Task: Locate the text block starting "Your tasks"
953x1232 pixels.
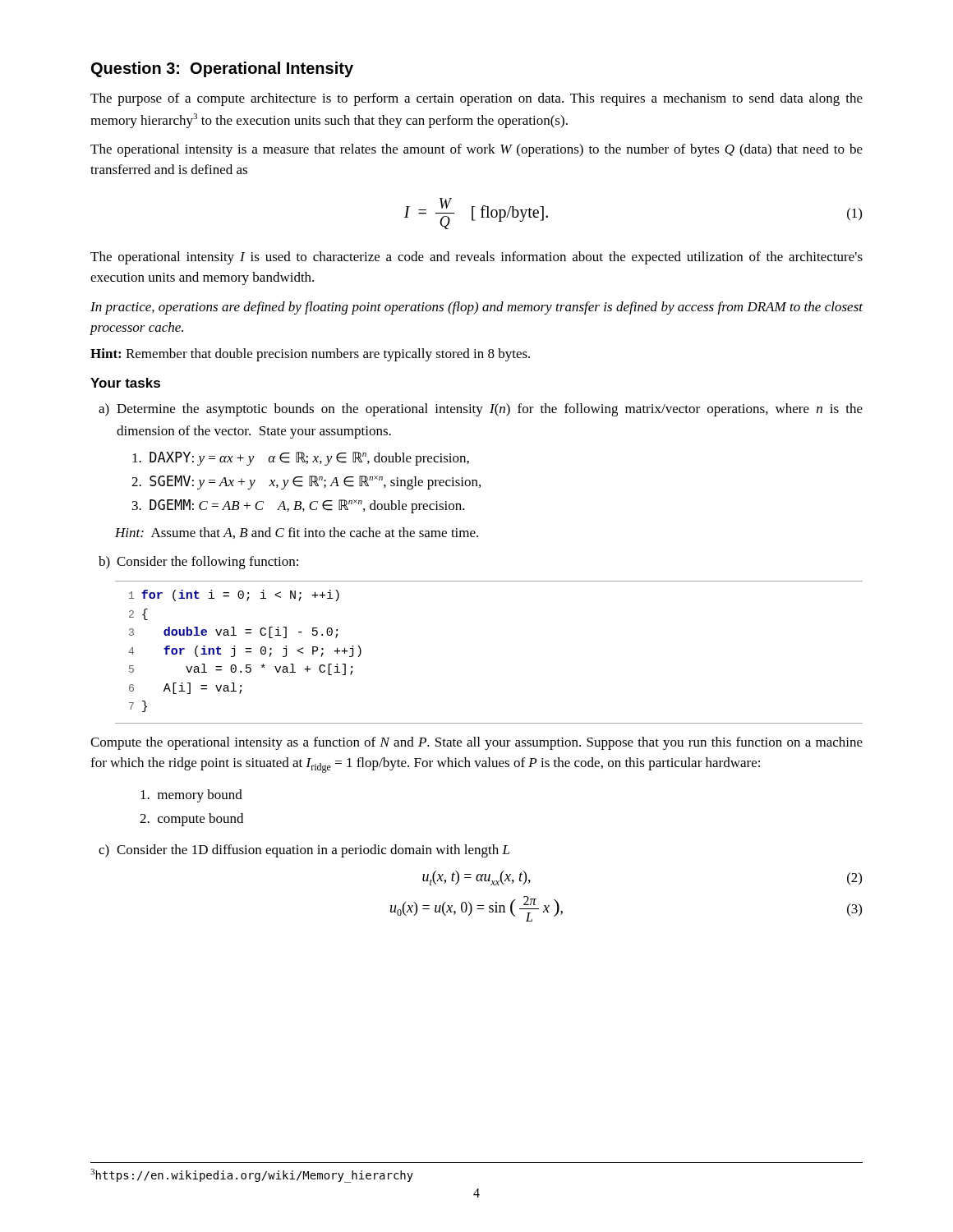Action: pyautogui.click(x=126, y=383)
